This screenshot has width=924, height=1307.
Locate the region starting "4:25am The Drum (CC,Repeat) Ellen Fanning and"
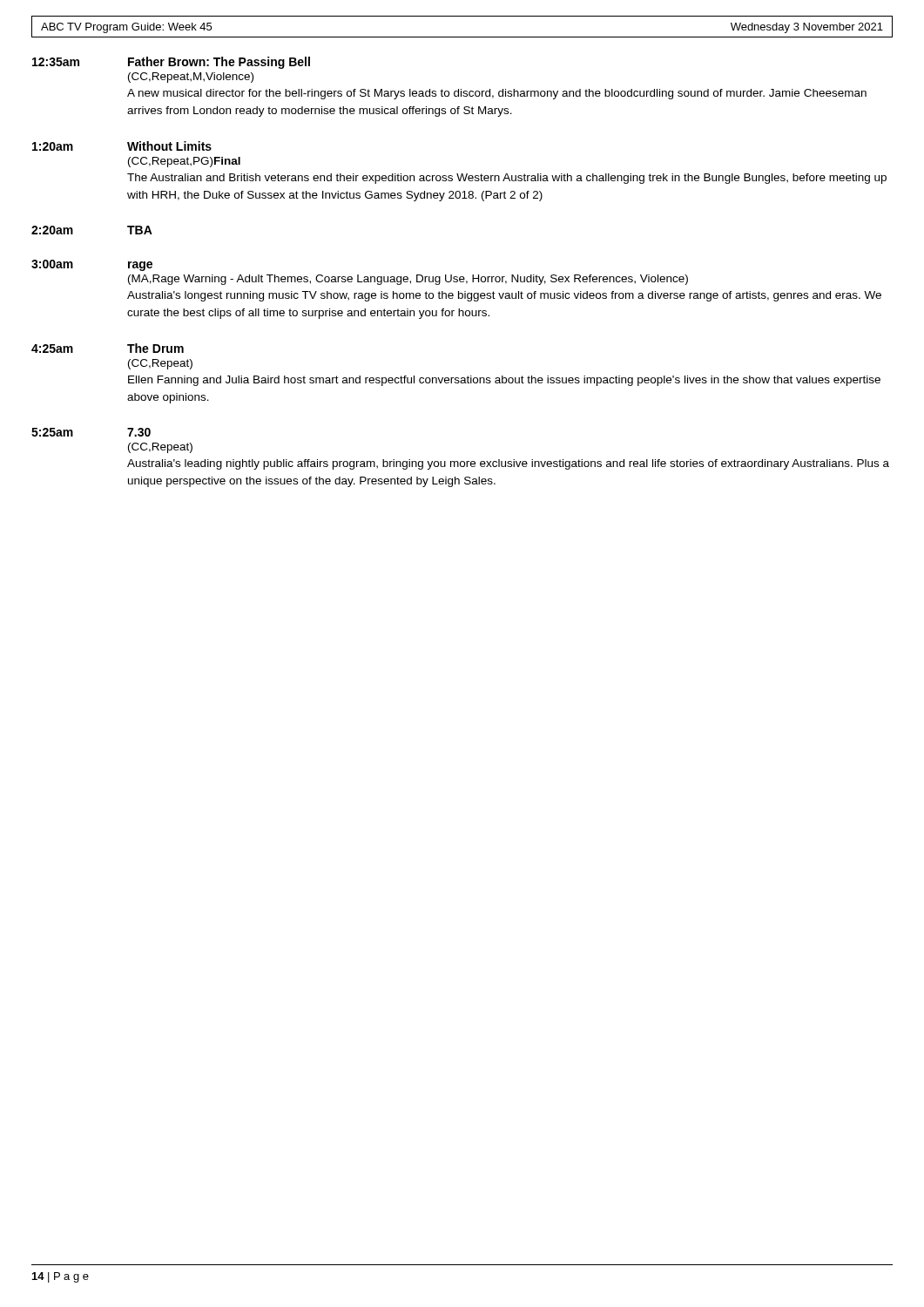(x=462, y=374)
